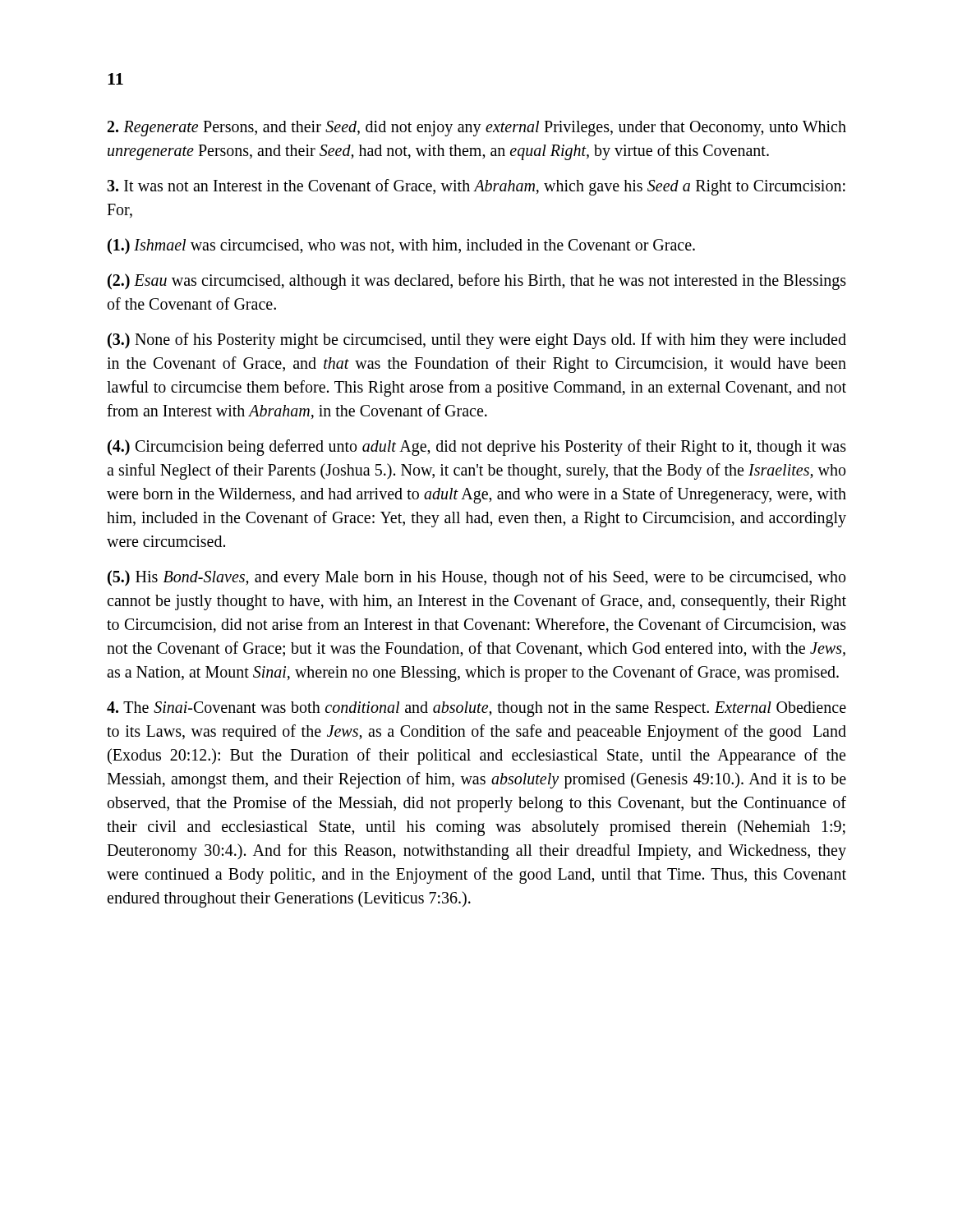Image resolution: width=953 pixels, height=1232 pixels.
Task: Navigate to the text block starting "(4.) Circumcision being deferred unto adult Age,"
Action: 476,494
